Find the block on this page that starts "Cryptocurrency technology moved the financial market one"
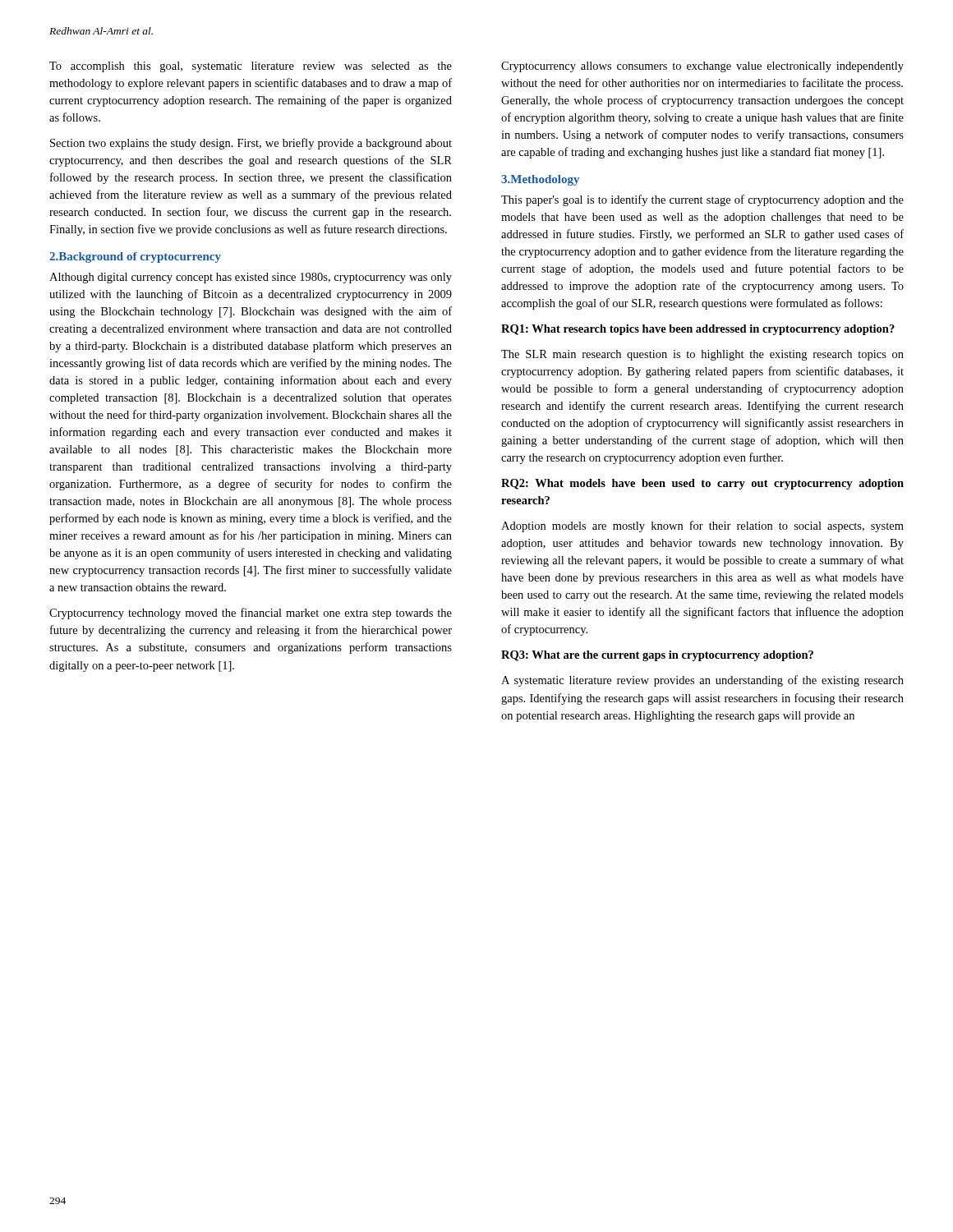 coord(251,639)
